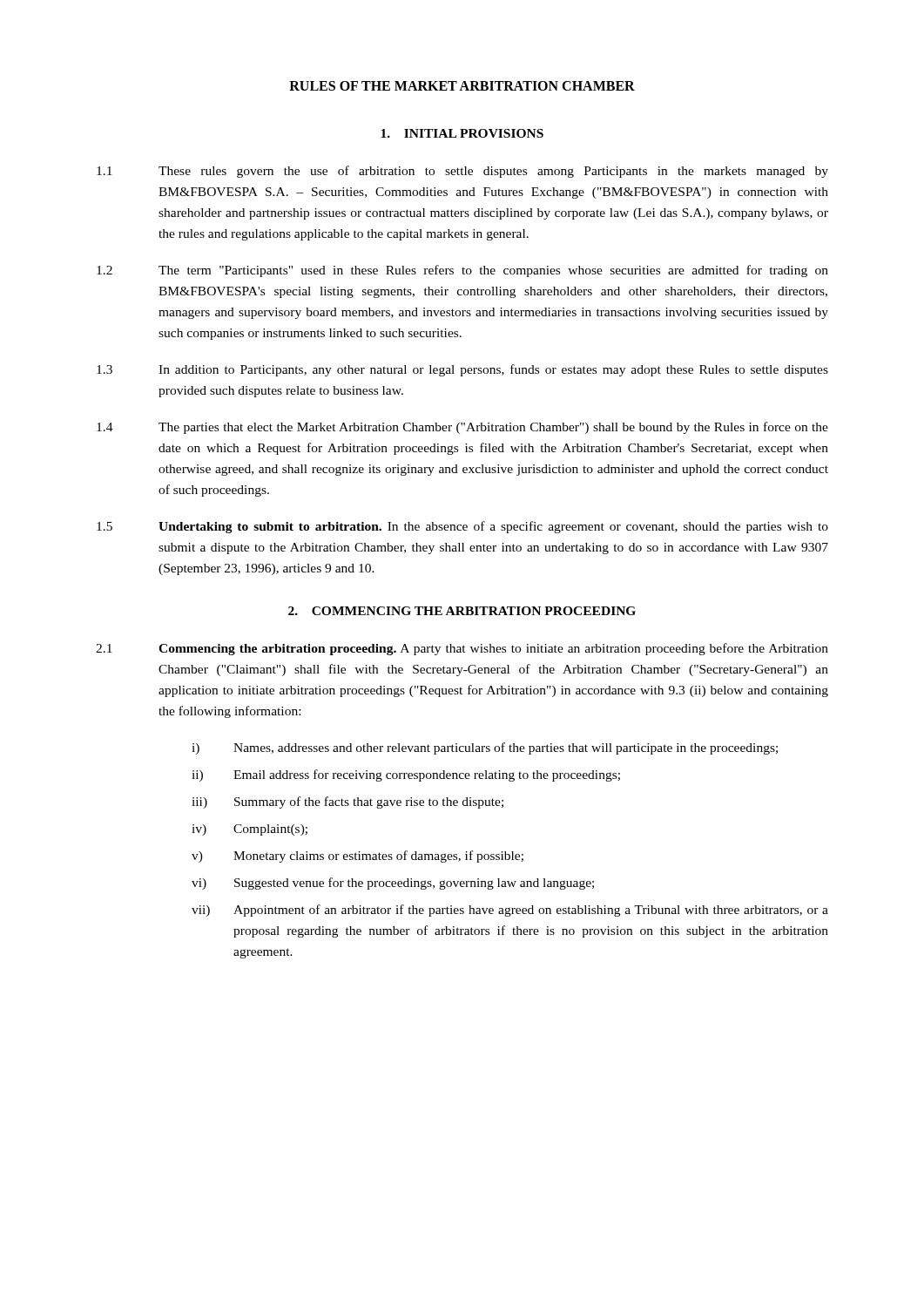The width and height of the screenshot is (924, 1307).
Task: Point to the block beginning "ii) Email address for receiving correspondence"
Action: 510,775
